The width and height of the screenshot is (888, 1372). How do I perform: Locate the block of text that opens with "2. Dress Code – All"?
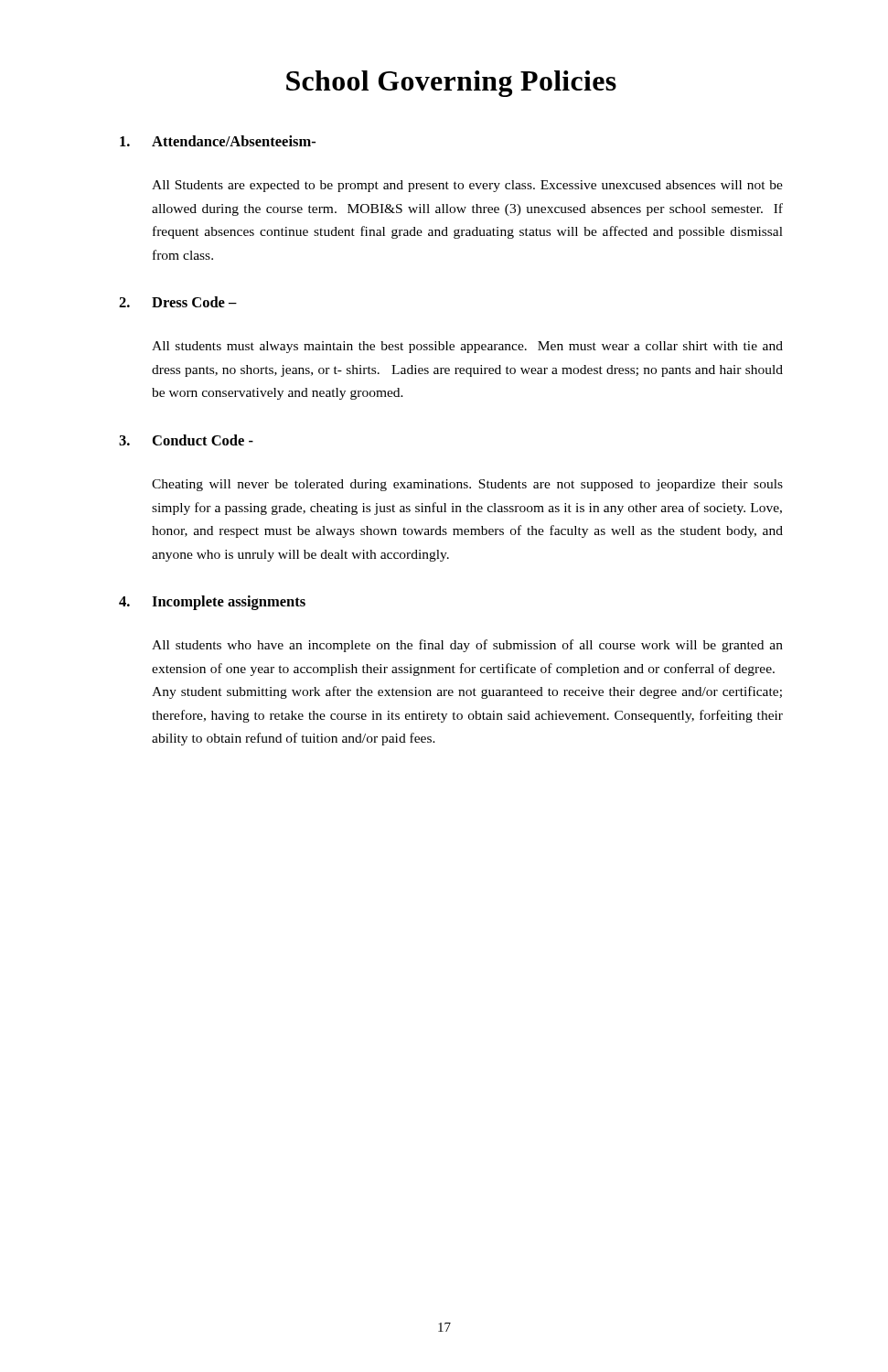[x=451, y=349]
